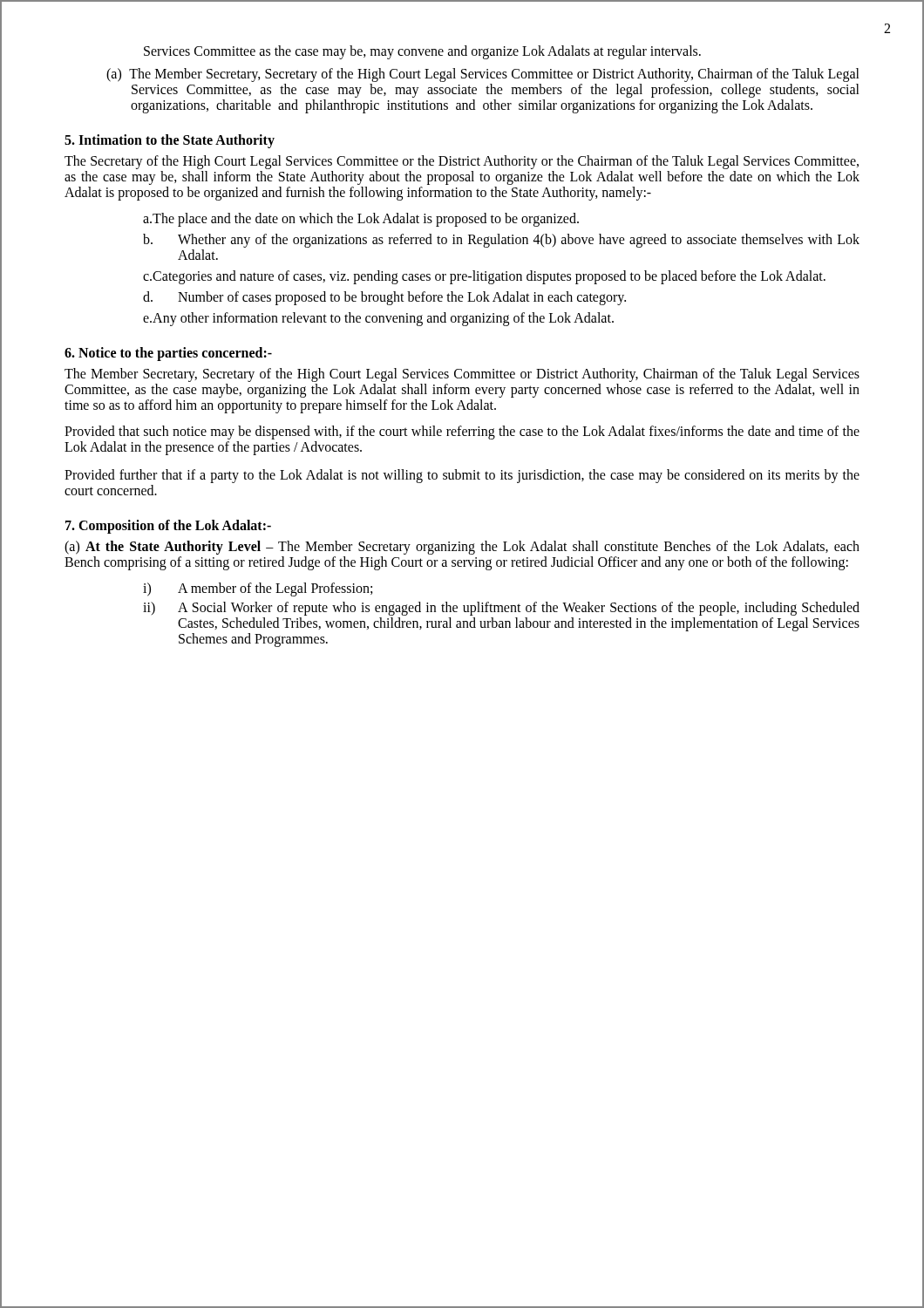Where is the passage that starts "d. Number of cases proposed"?
This screenshot has width=924, height=1308.
[x=501, y=297]
